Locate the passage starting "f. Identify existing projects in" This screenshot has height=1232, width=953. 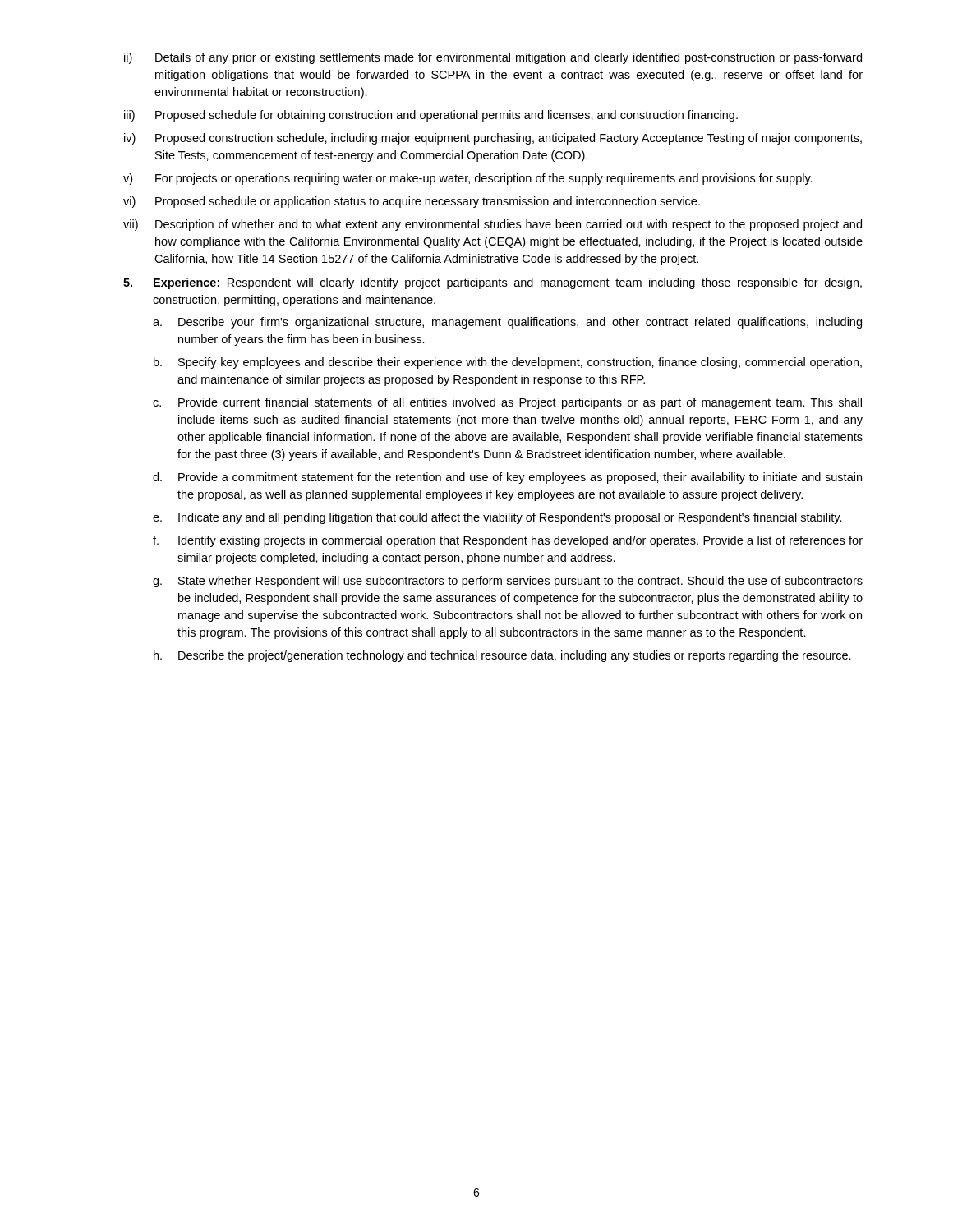coord(508,550)
